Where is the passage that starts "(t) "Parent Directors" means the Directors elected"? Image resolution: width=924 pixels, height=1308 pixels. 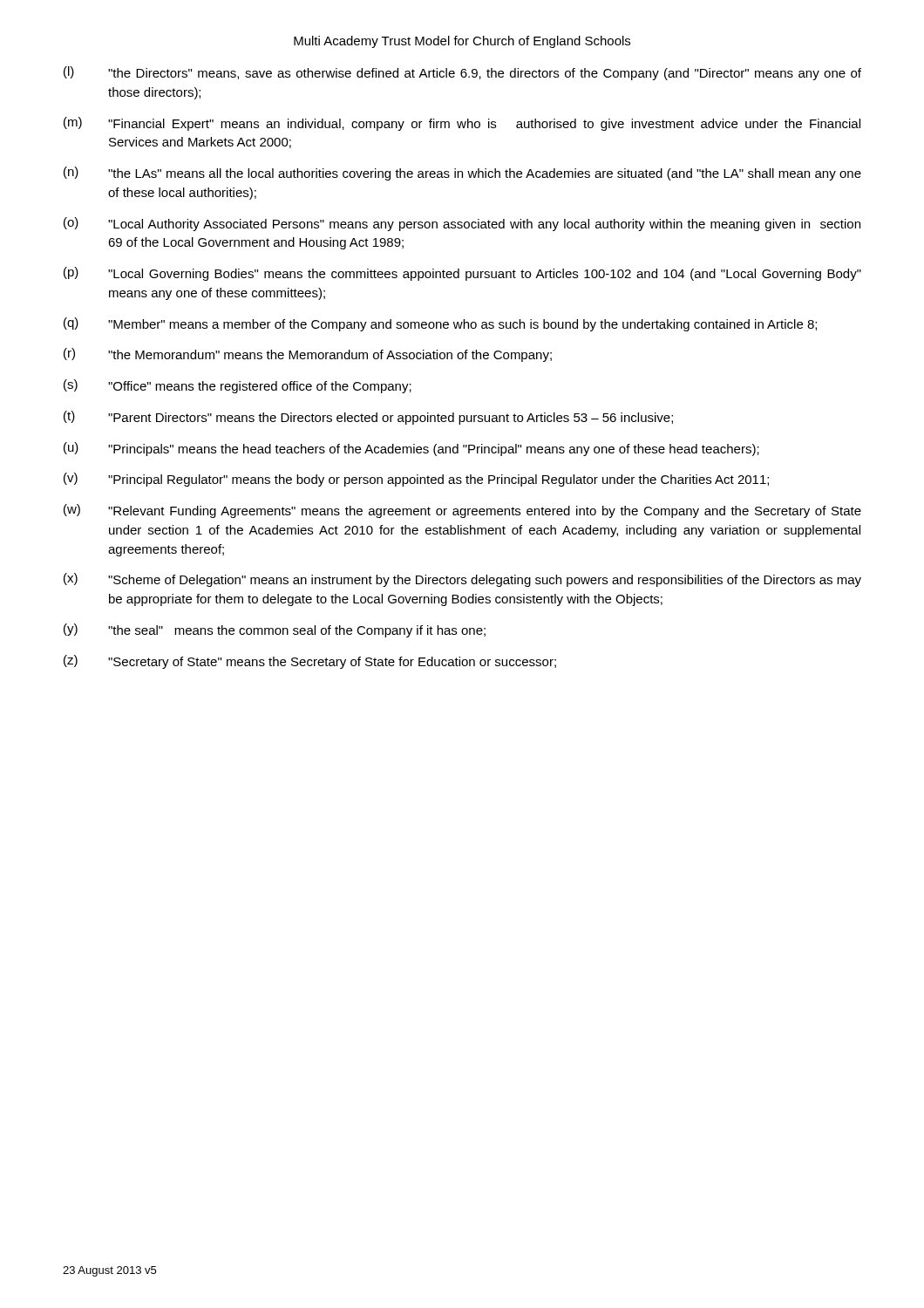click(462, 417)
